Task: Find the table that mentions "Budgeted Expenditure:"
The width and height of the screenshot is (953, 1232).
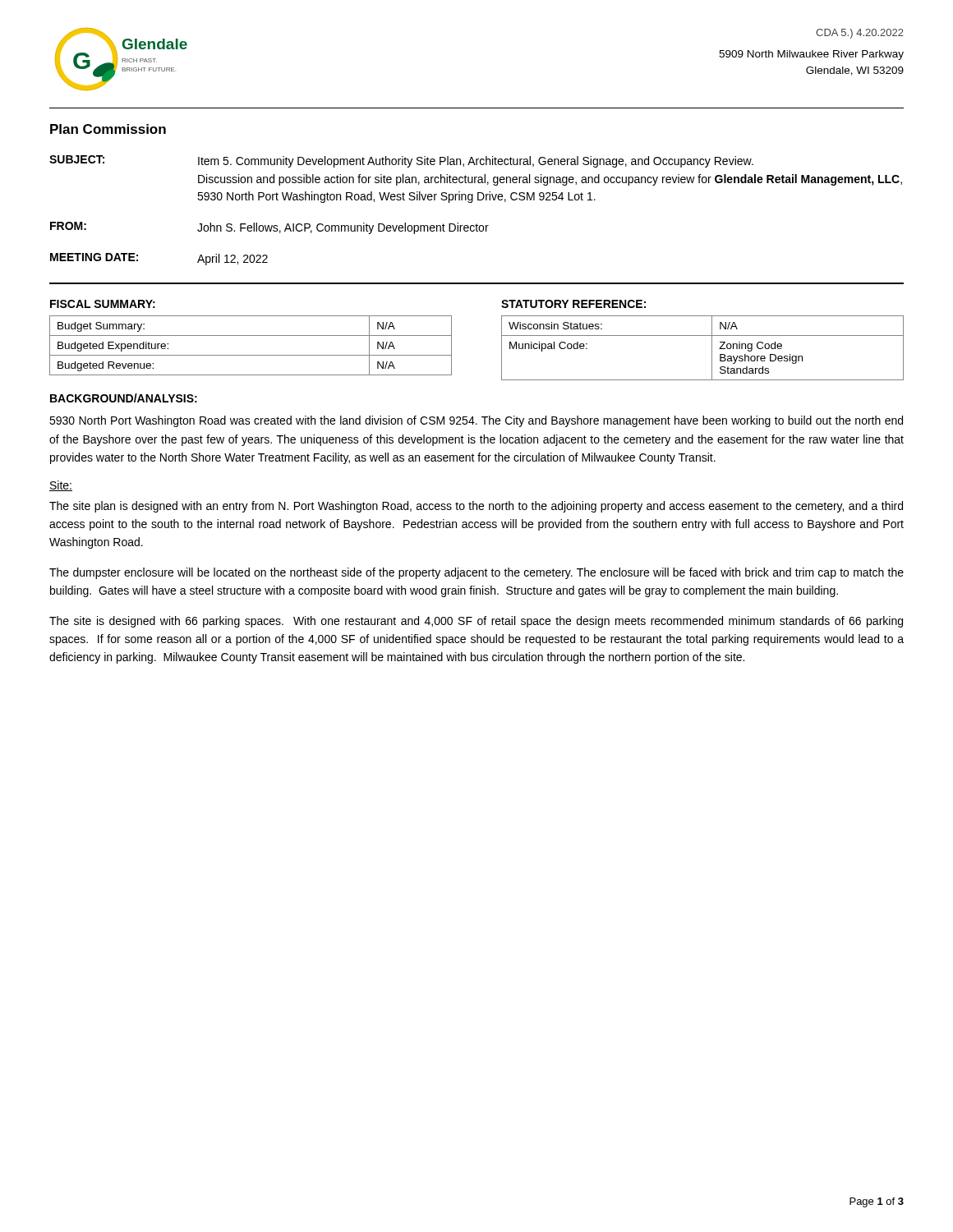Action: click(x=251, y=346)
